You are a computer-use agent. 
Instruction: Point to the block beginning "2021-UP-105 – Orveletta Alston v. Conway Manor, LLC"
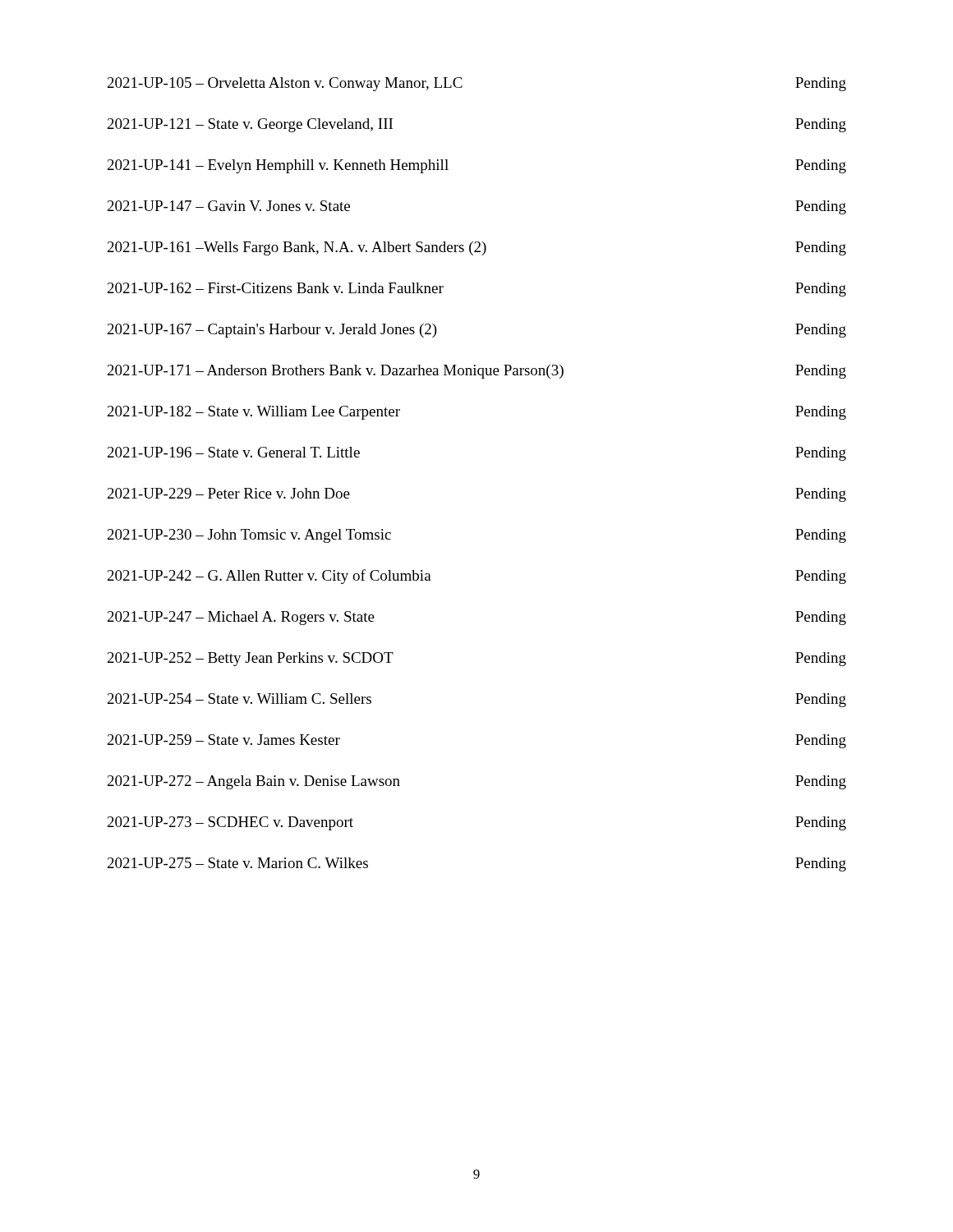point(289,84)
